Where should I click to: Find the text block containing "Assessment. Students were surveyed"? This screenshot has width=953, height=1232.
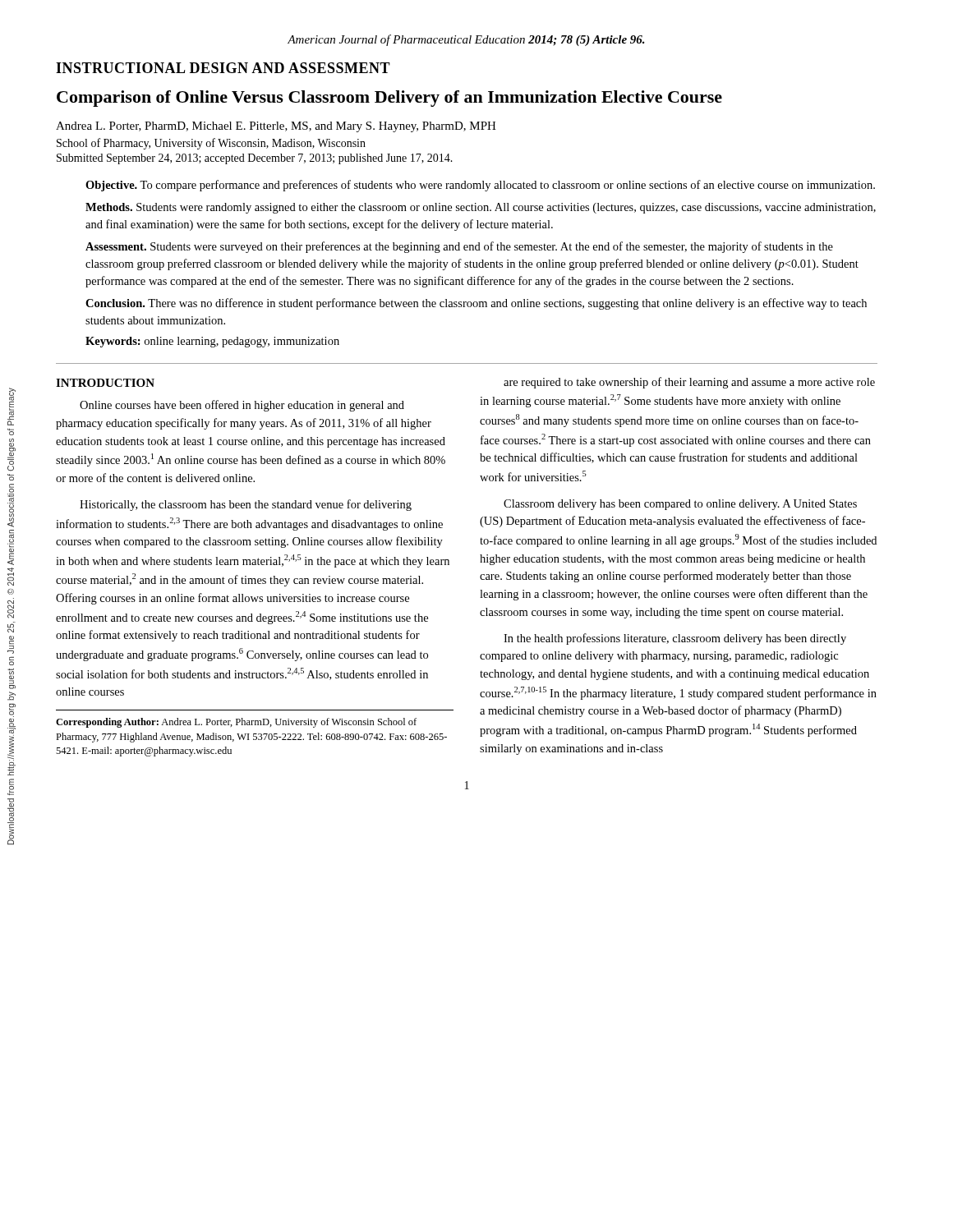[481, 264]
